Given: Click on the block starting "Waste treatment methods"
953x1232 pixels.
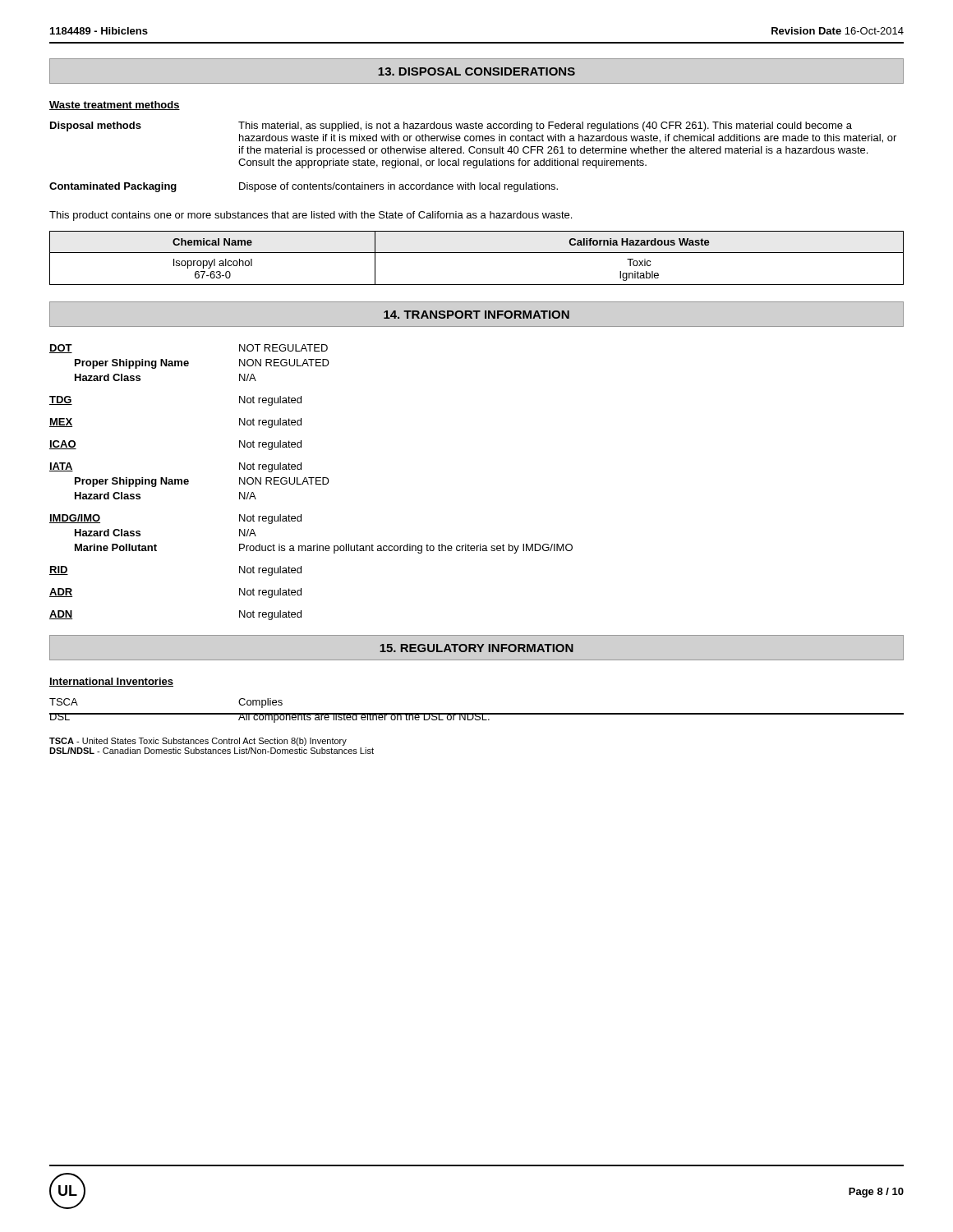Looking at the screenshot, I should click(x=114, y=105).
